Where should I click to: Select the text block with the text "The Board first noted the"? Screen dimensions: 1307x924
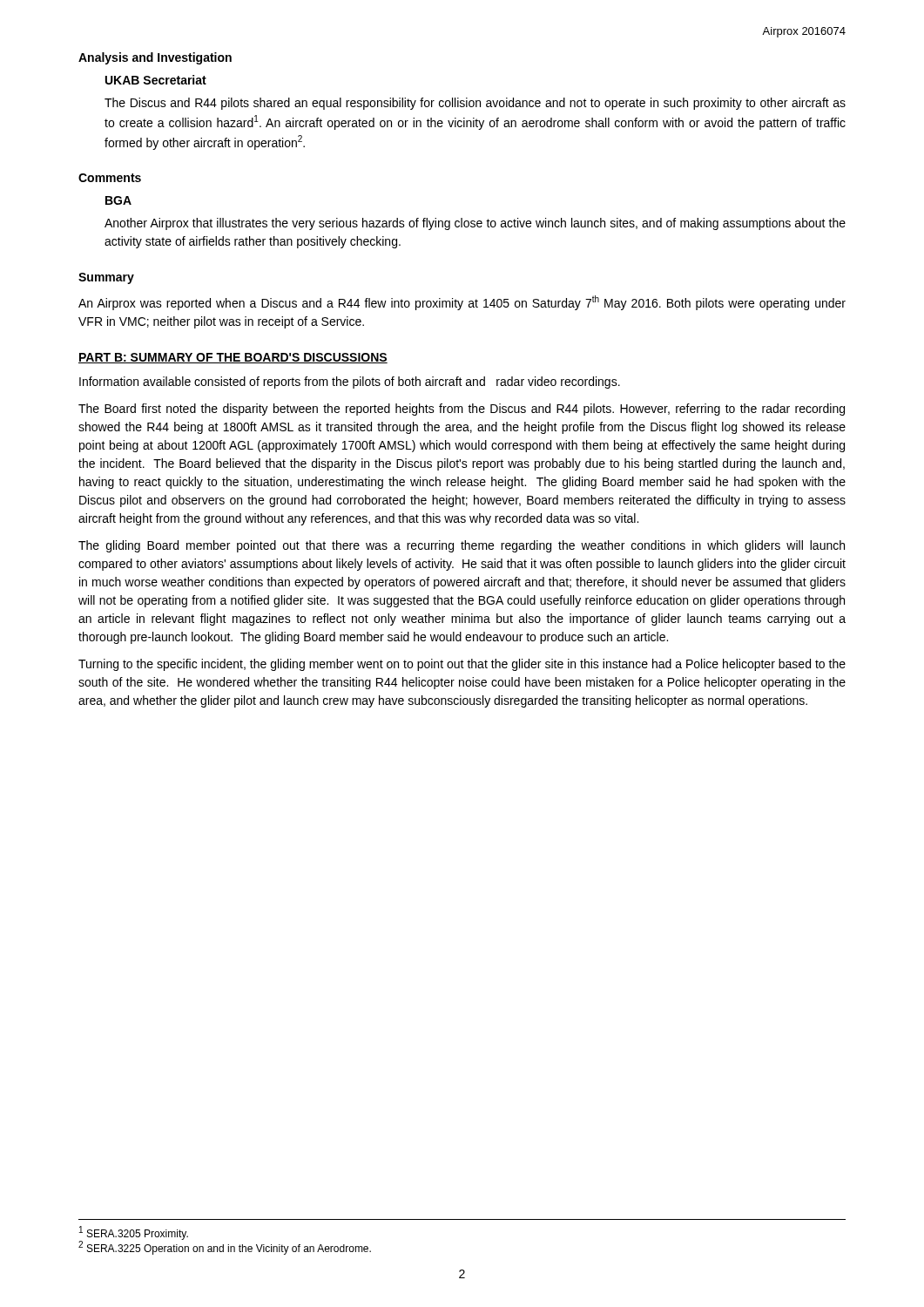coord(462,464)
